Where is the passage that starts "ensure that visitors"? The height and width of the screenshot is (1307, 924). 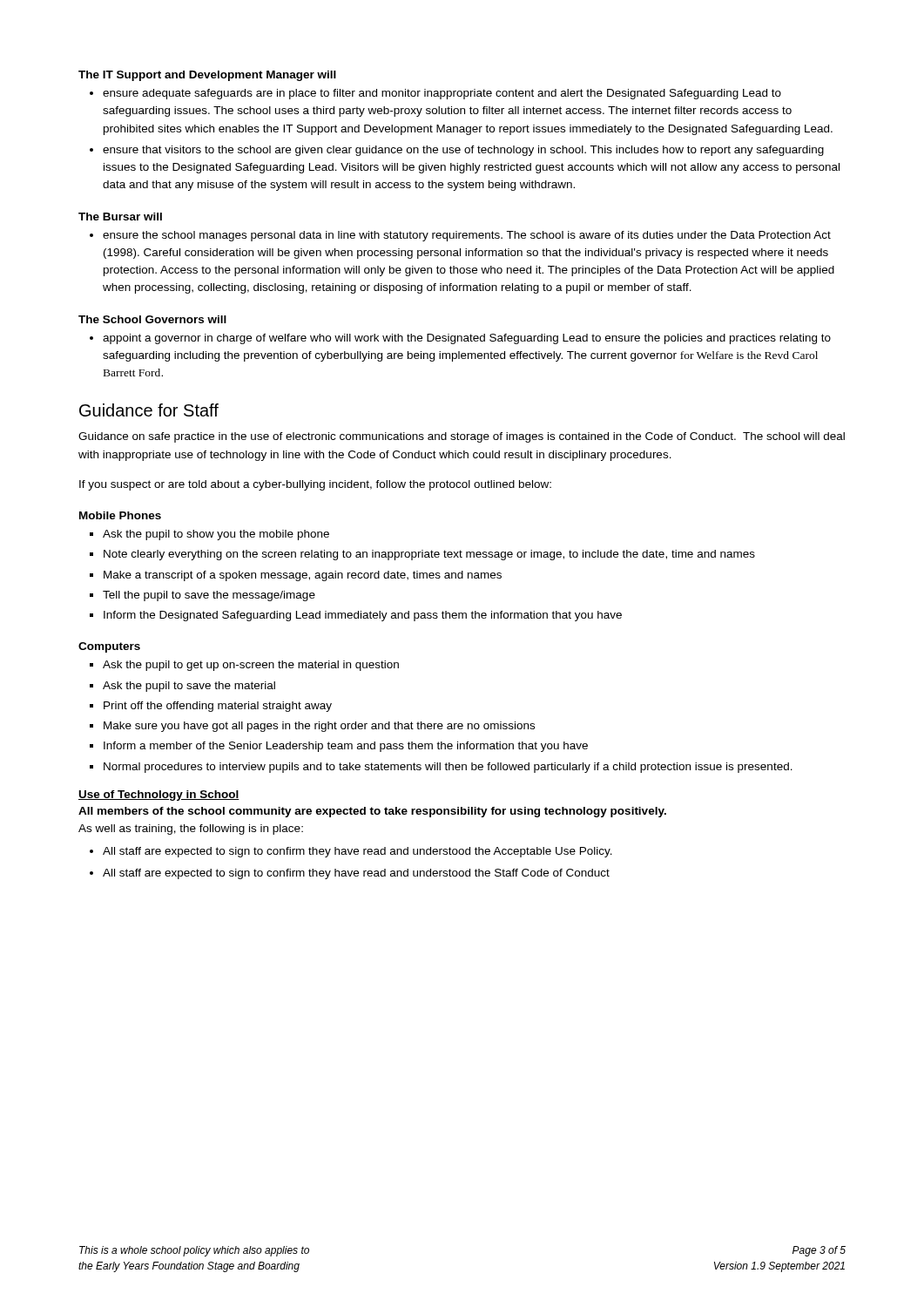(474, 167)
